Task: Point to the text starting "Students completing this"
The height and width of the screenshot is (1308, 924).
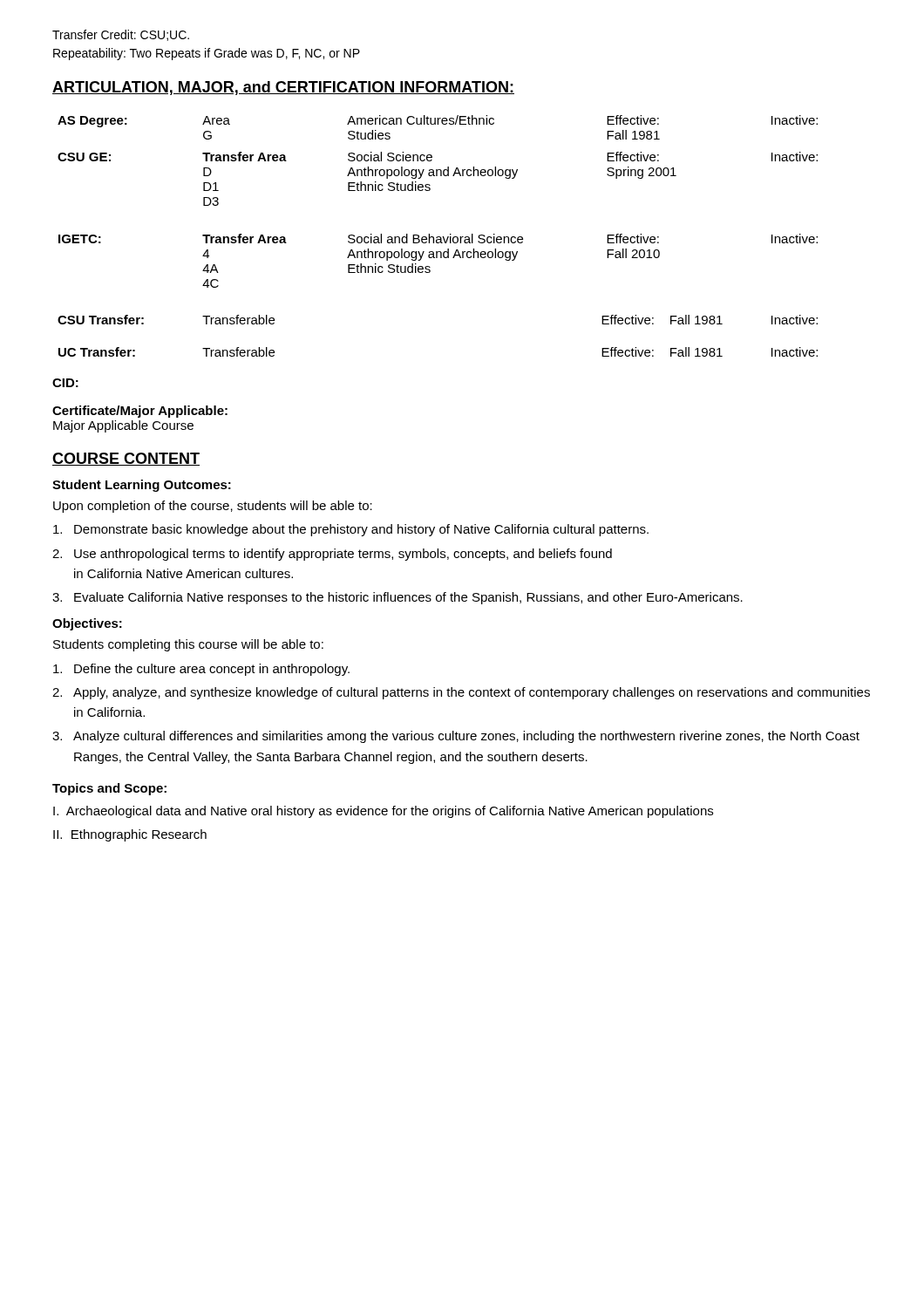Action: (188, 644)
